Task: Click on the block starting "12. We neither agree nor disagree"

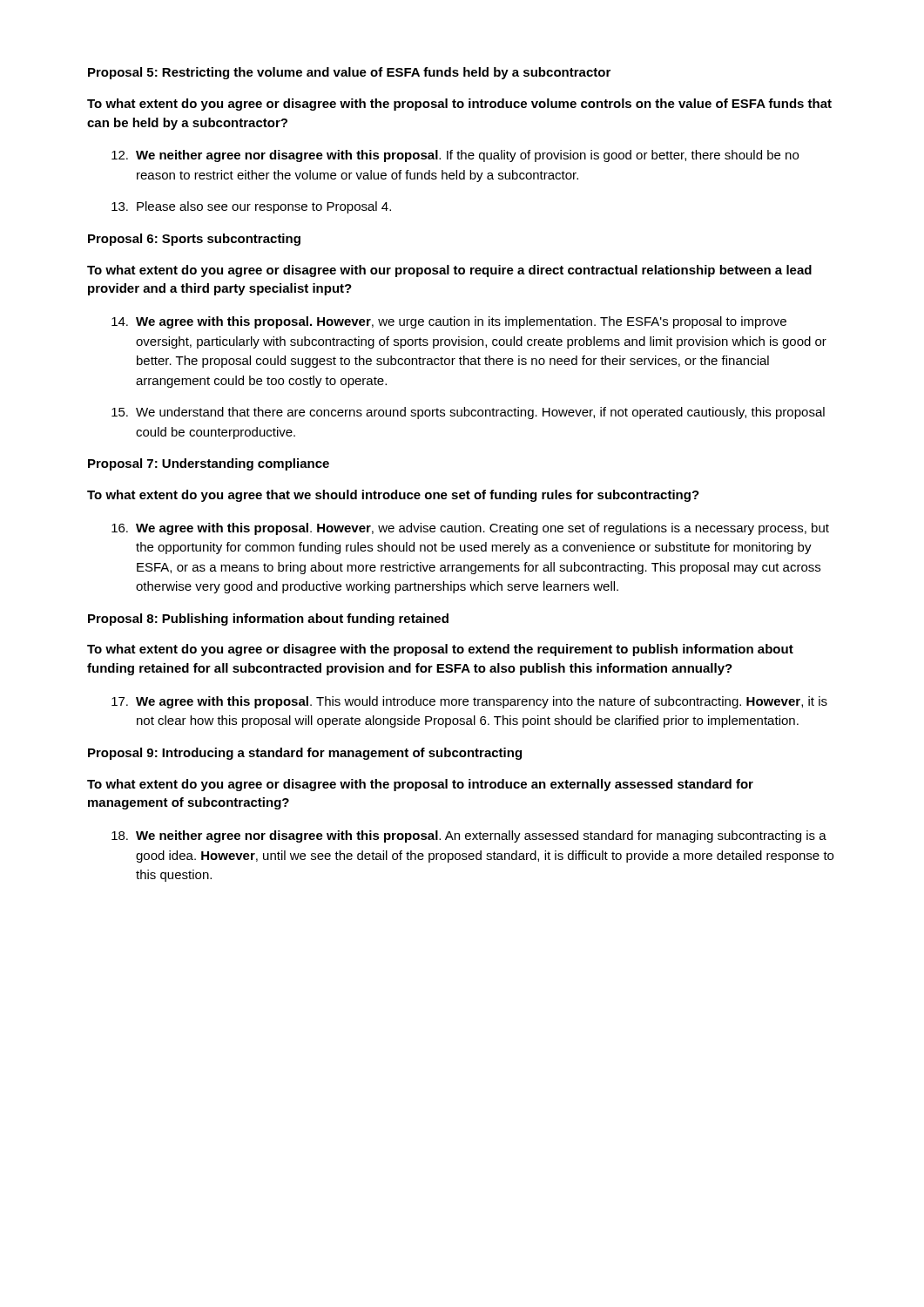Action: click(x=462, y=165)
